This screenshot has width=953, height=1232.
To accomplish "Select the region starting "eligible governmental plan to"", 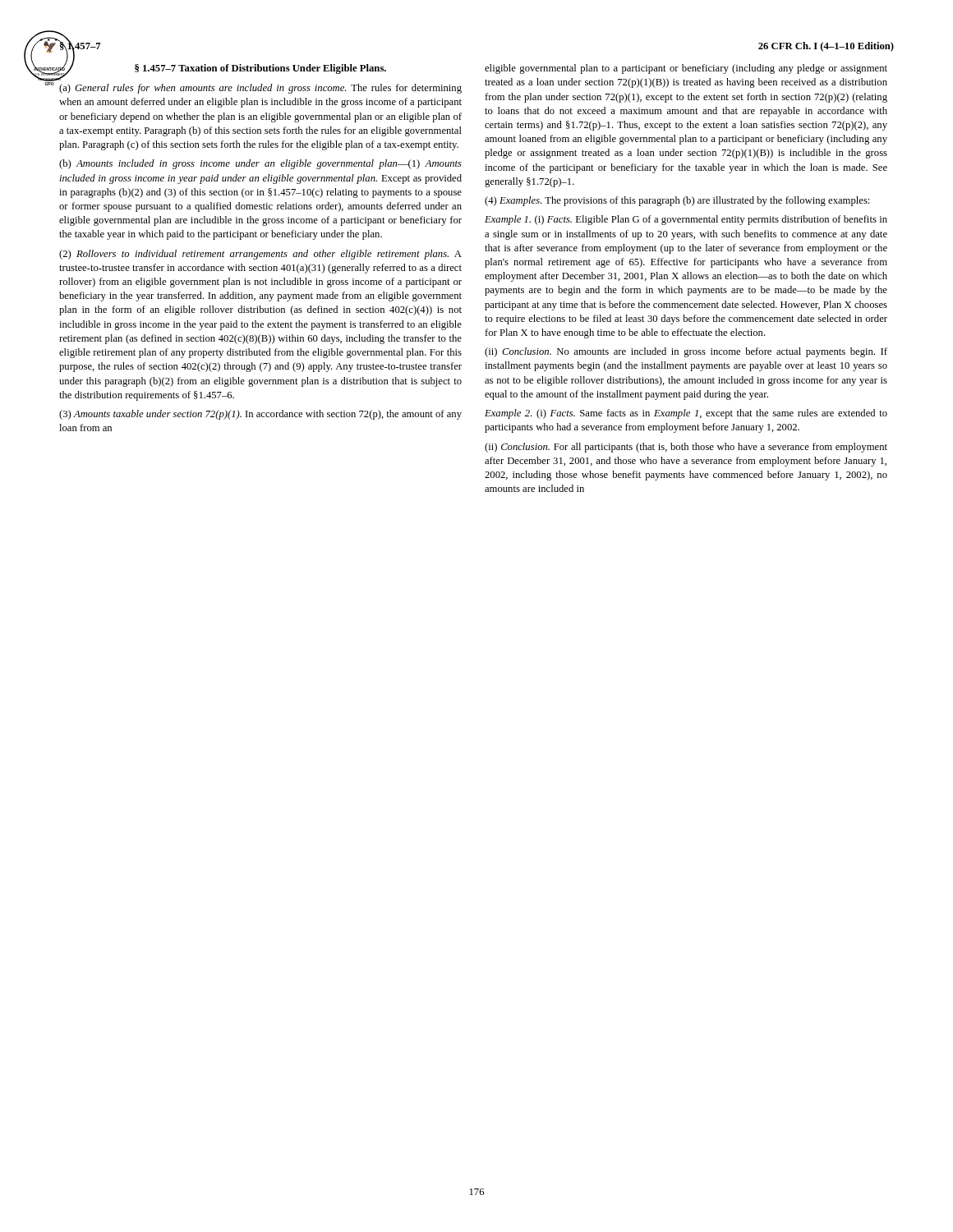I will [x=686, y=125].
